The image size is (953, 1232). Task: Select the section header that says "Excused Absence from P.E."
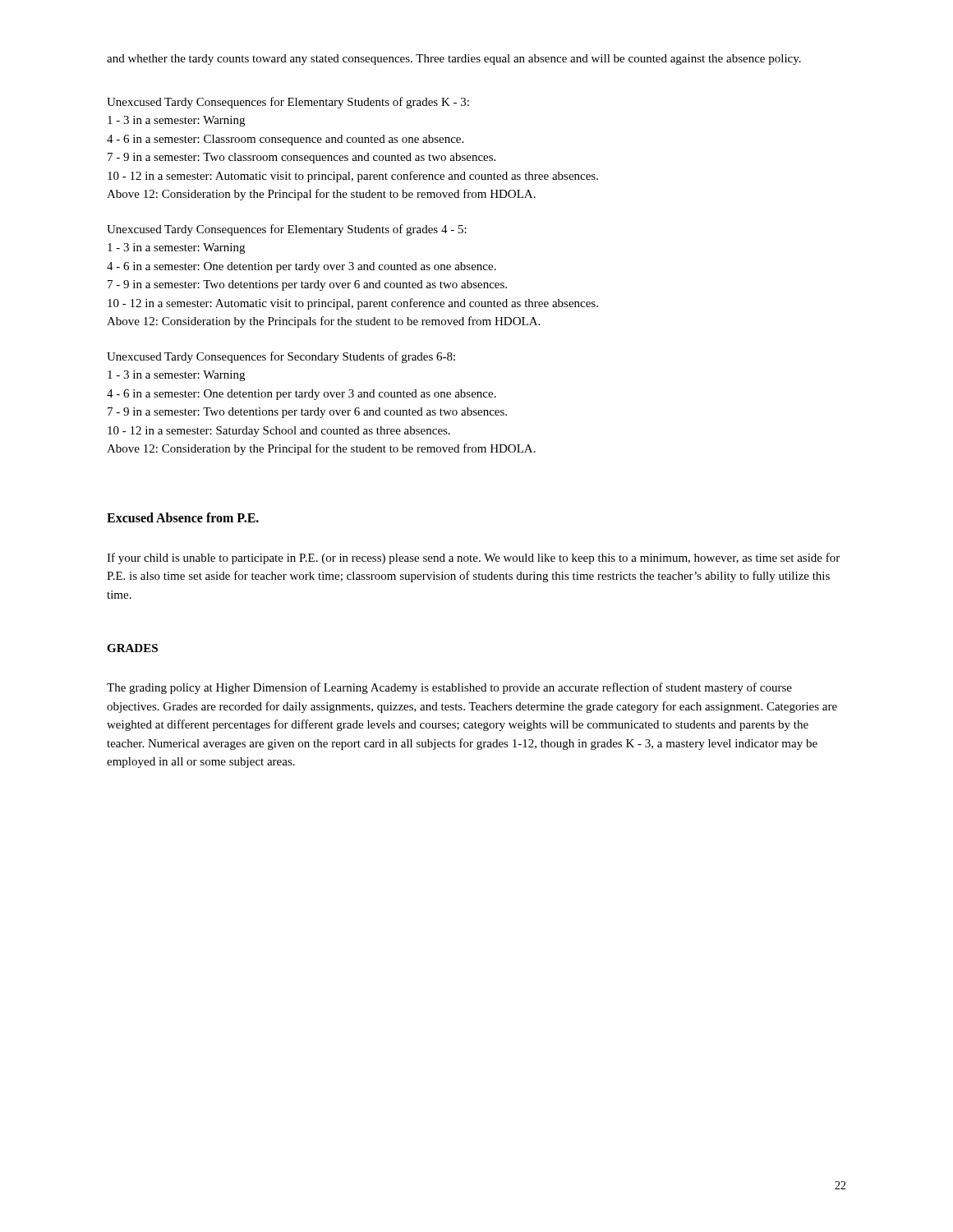[183, 517]
